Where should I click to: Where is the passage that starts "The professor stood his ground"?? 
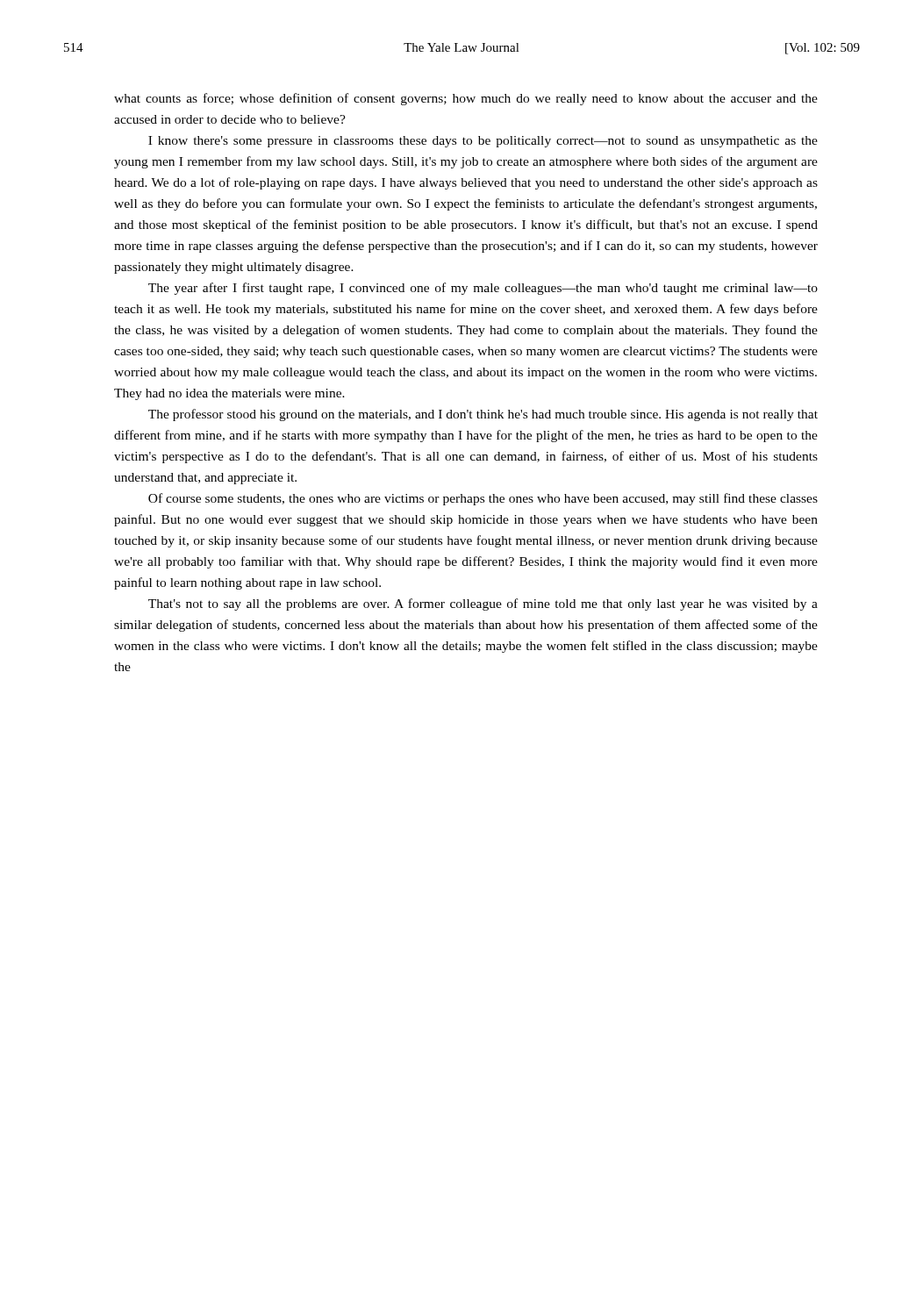[466, 446]
